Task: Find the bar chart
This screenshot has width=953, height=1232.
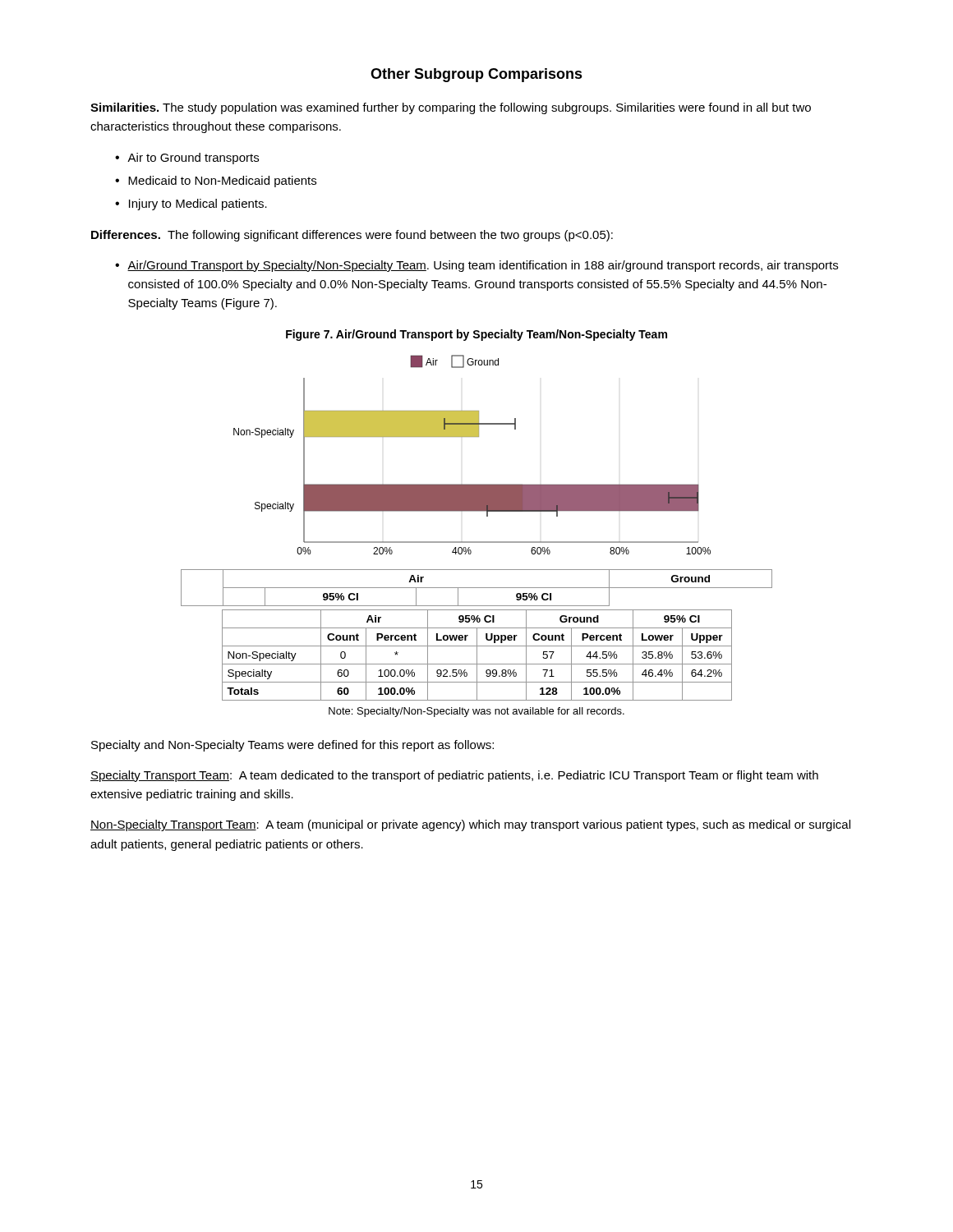Action: [x=476, y=455]
